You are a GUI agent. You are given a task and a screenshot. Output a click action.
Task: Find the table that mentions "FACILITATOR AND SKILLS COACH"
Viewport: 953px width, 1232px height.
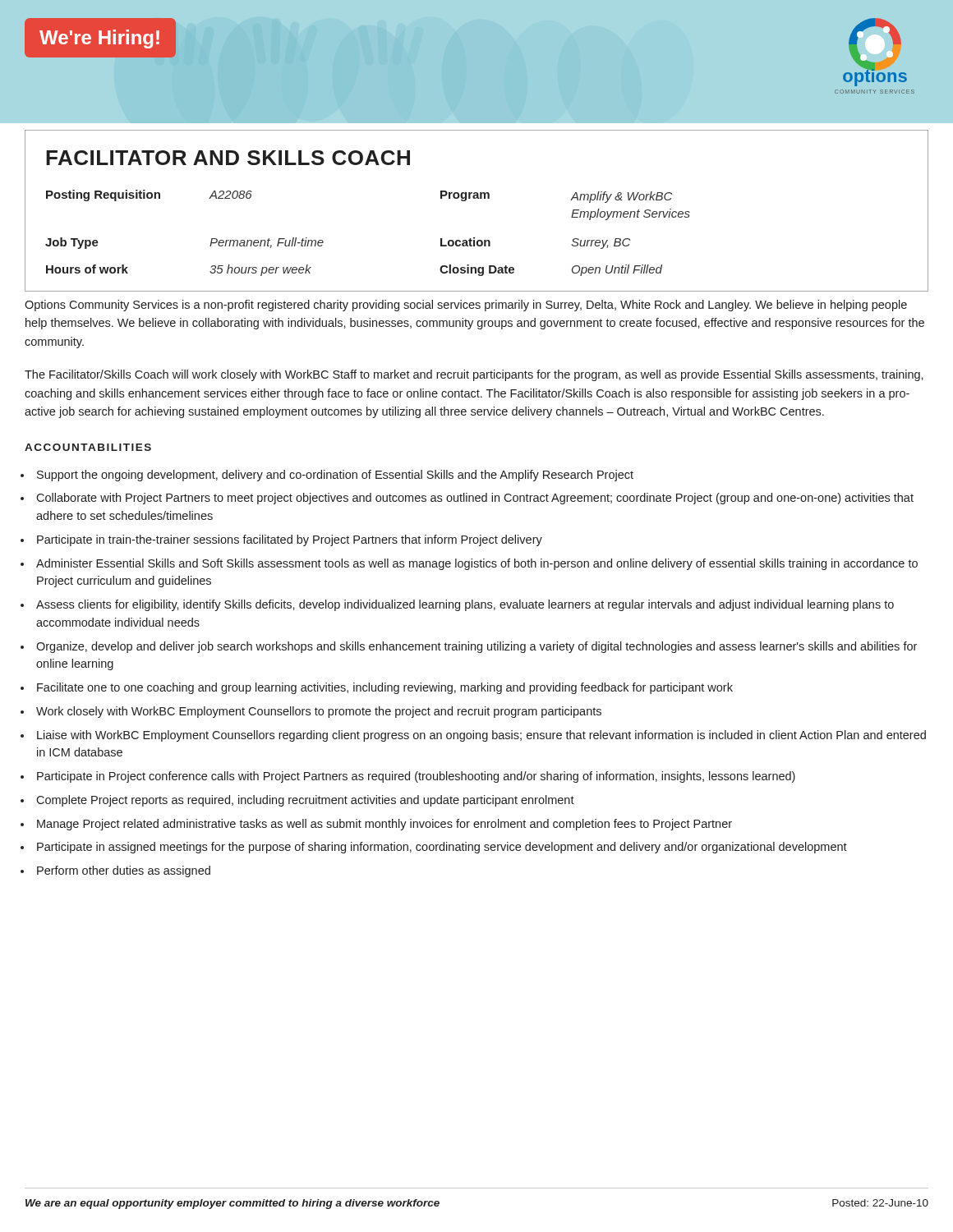click(x=476, y=211)
